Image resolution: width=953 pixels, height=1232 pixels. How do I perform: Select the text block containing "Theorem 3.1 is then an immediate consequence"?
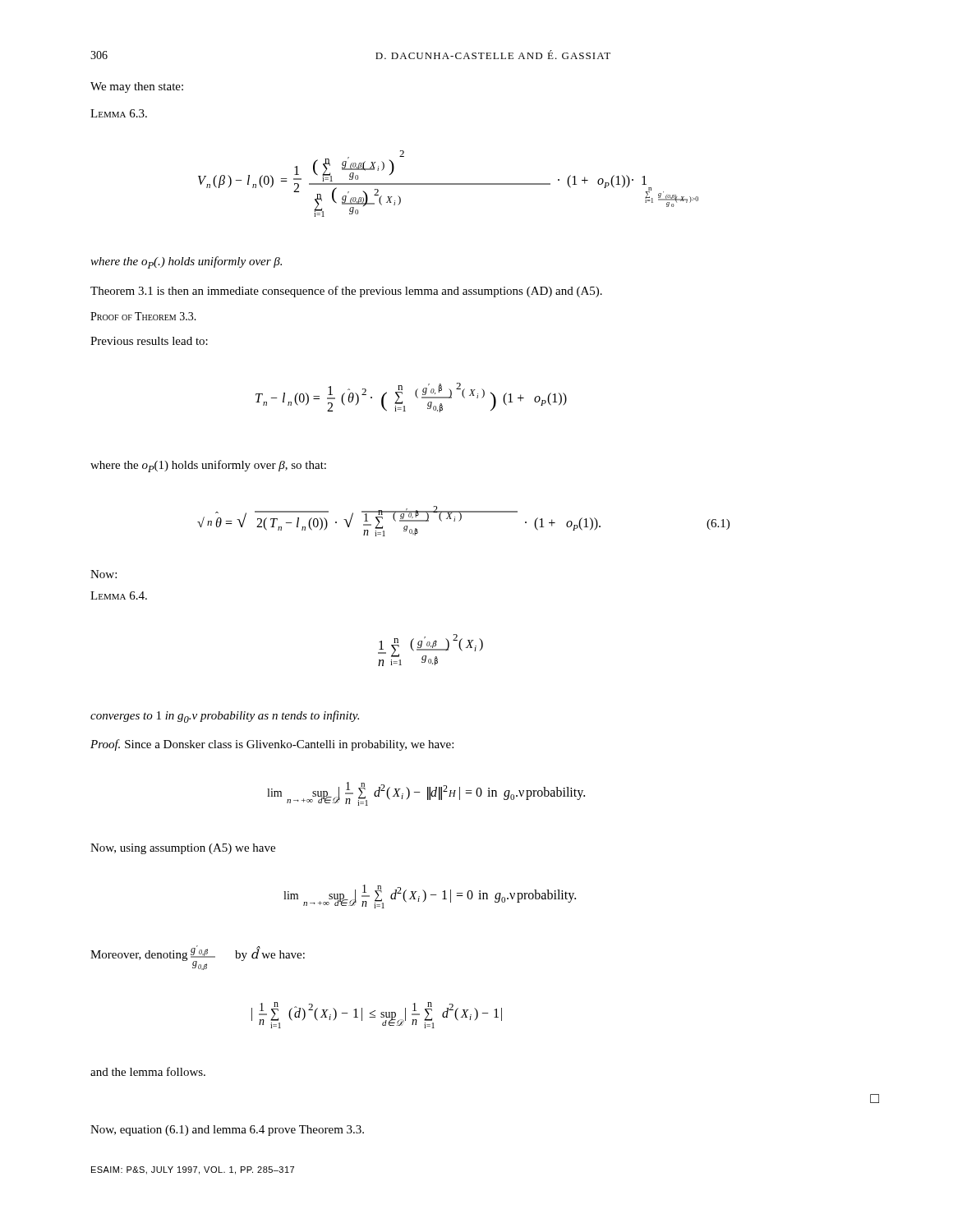pyautogui.click(x=485, y=291)
